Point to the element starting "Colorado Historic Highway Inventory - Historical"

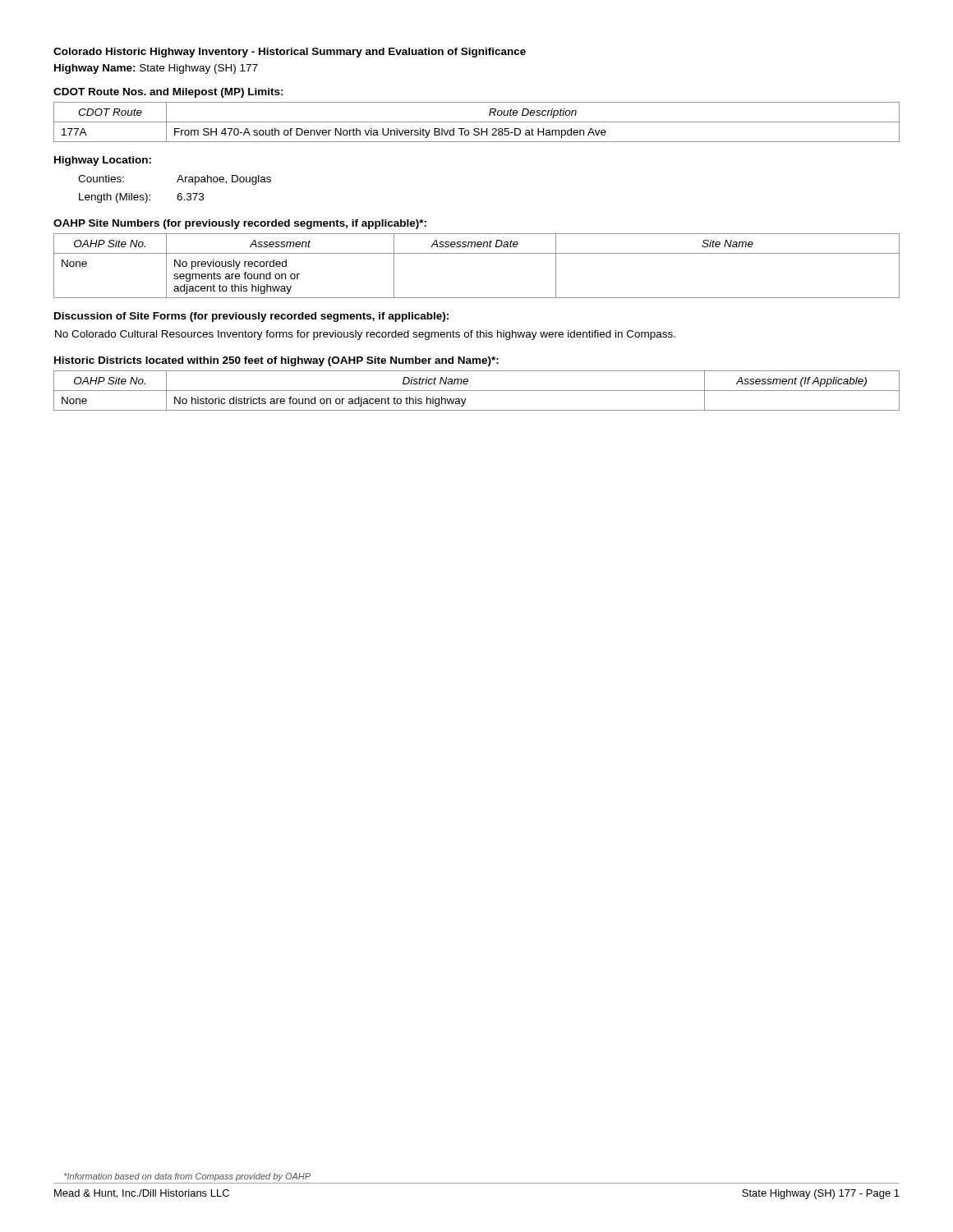[x=290, y=51]
